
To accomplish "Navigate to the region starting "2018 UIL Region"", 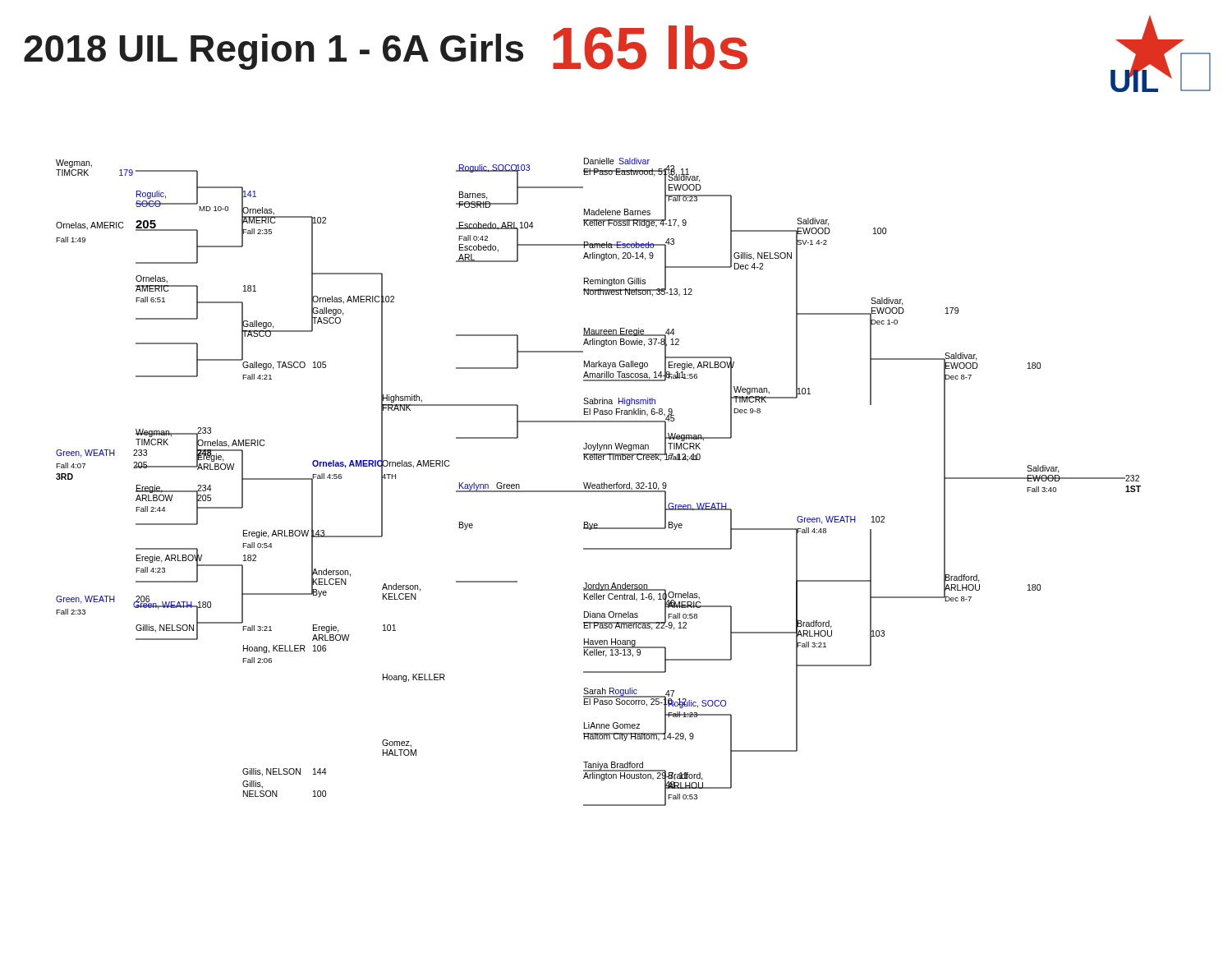I will tap(387, 48).
